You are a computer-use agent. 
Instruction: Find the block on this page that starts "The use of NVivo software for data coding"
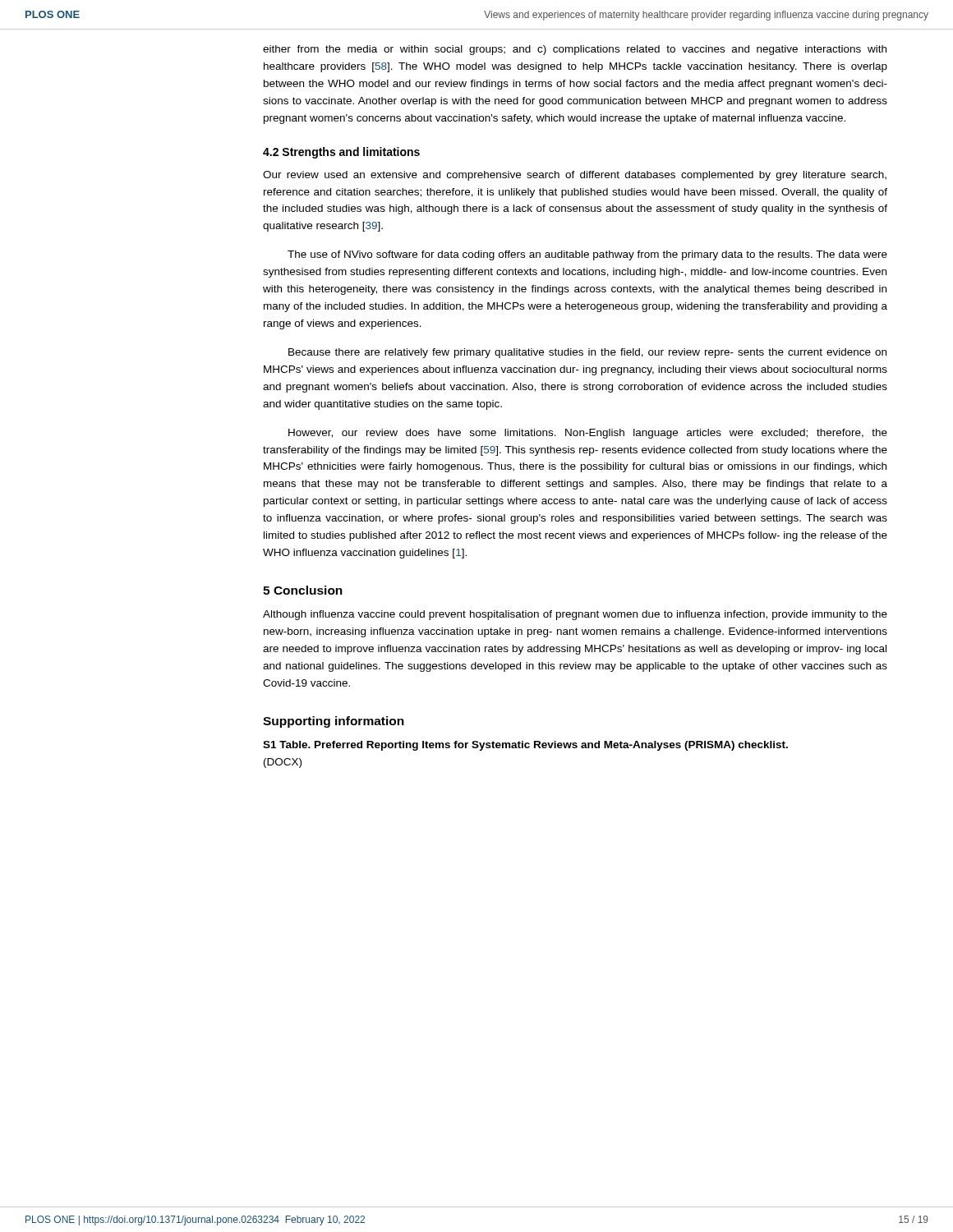pyautogui.click(x=575, y=290)
